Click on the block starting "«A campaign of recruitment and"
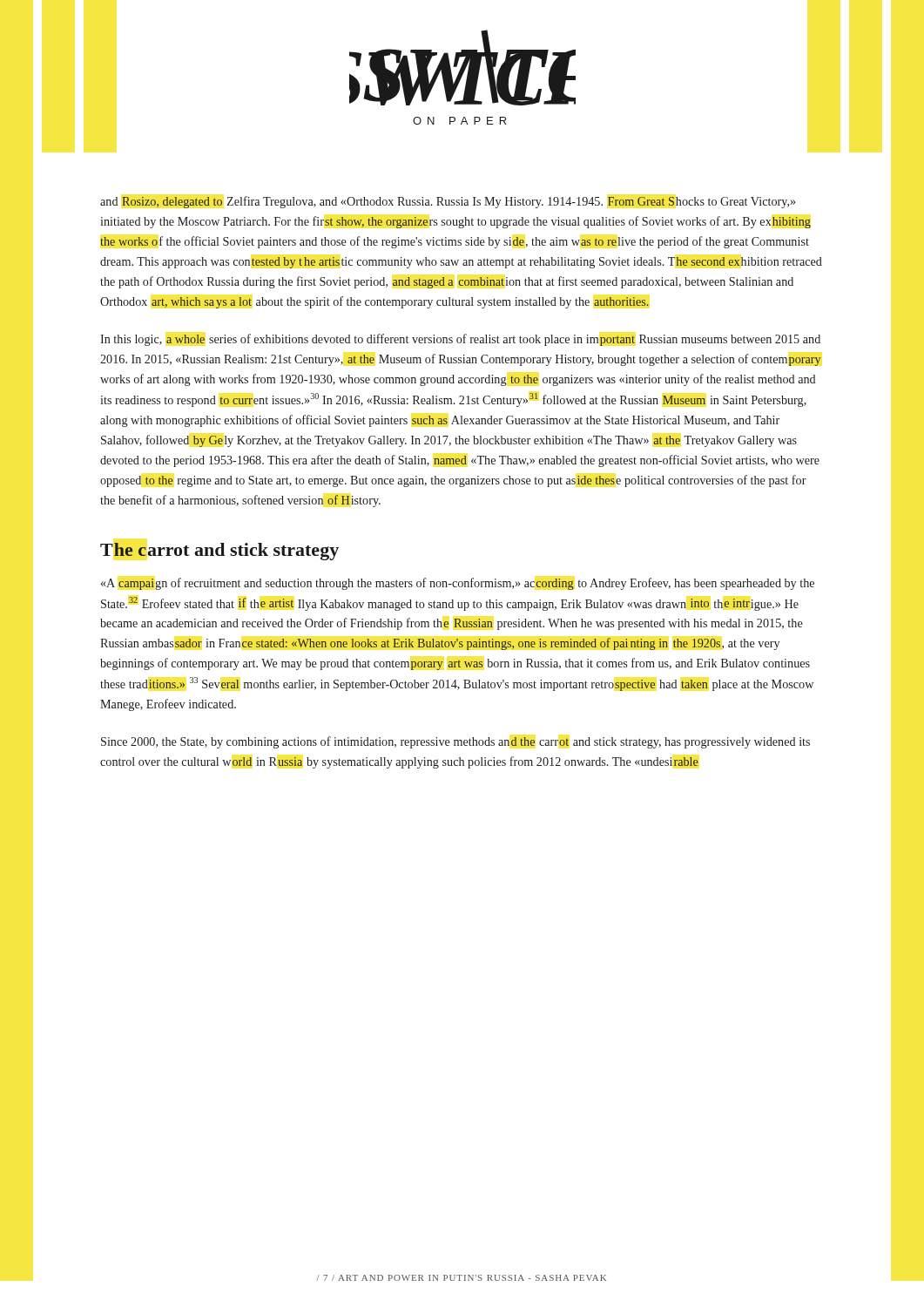The height and width of the screenshot is (1307, 924). [457, 643]
